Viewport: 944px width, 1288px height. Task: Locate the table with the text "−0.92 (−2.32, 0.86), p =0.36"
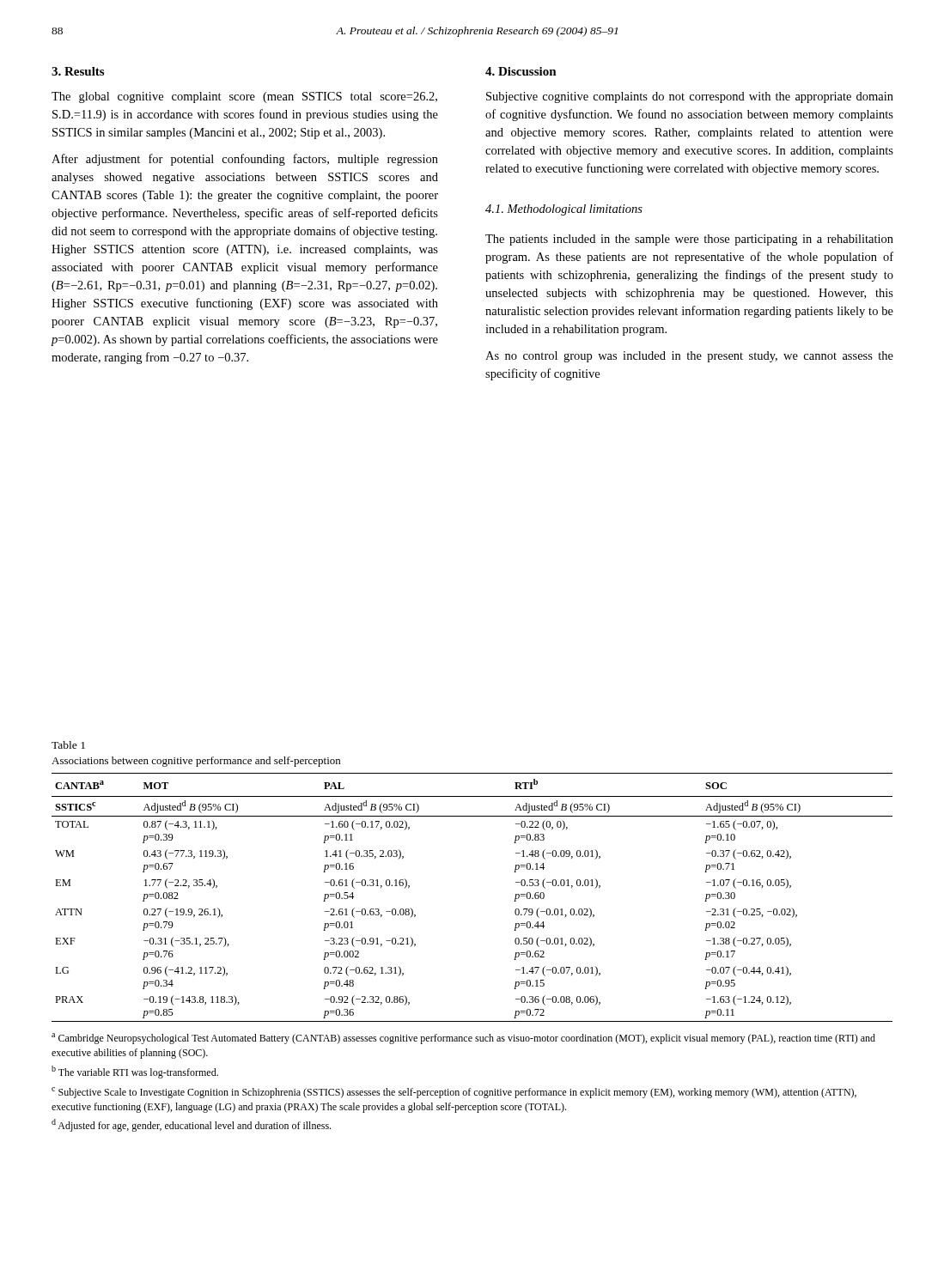tap(472, 897)
